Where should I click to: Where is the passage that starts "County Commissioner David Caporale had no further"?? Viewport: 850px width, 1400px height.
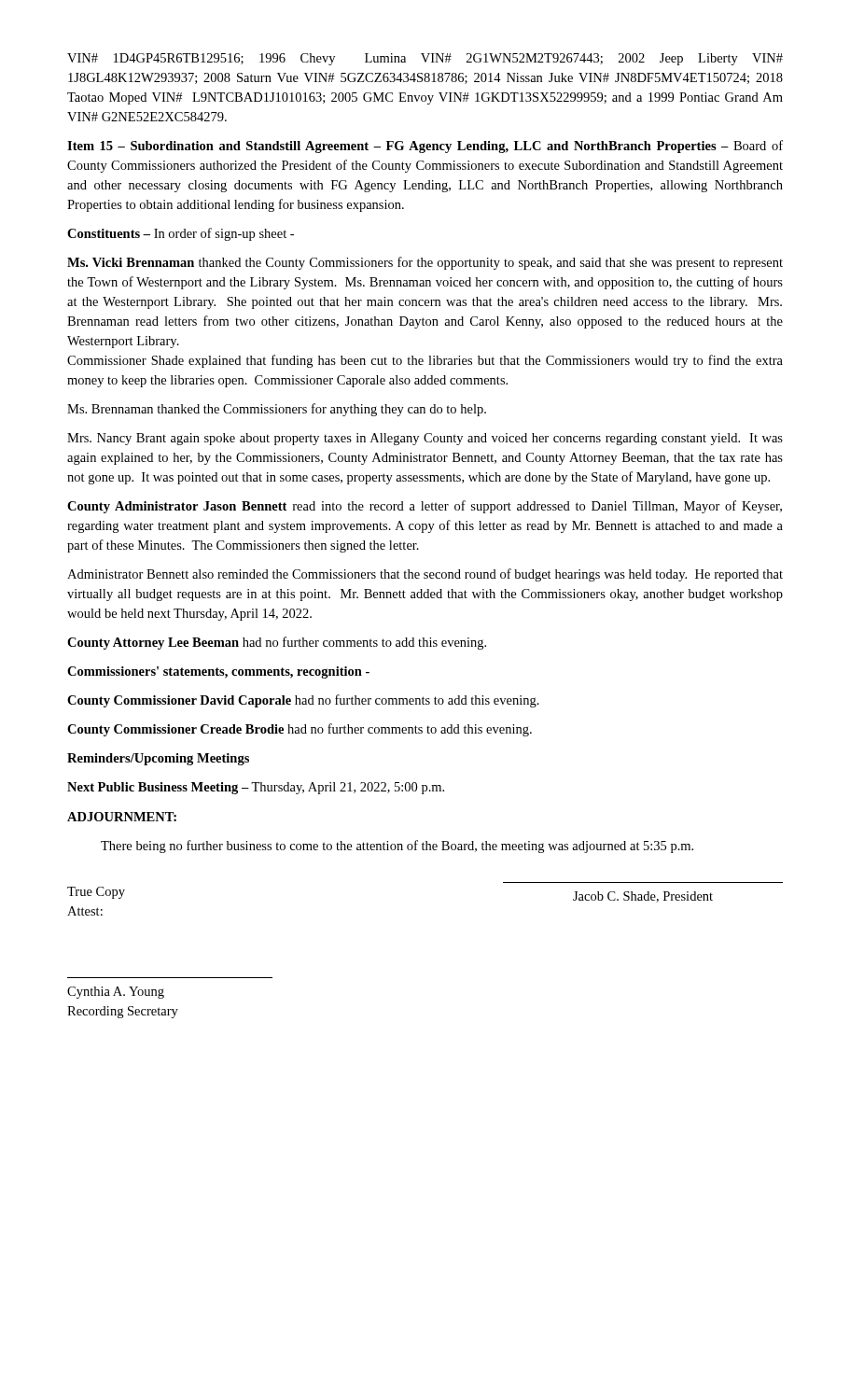pyautogui.click(x=425, y=701)
